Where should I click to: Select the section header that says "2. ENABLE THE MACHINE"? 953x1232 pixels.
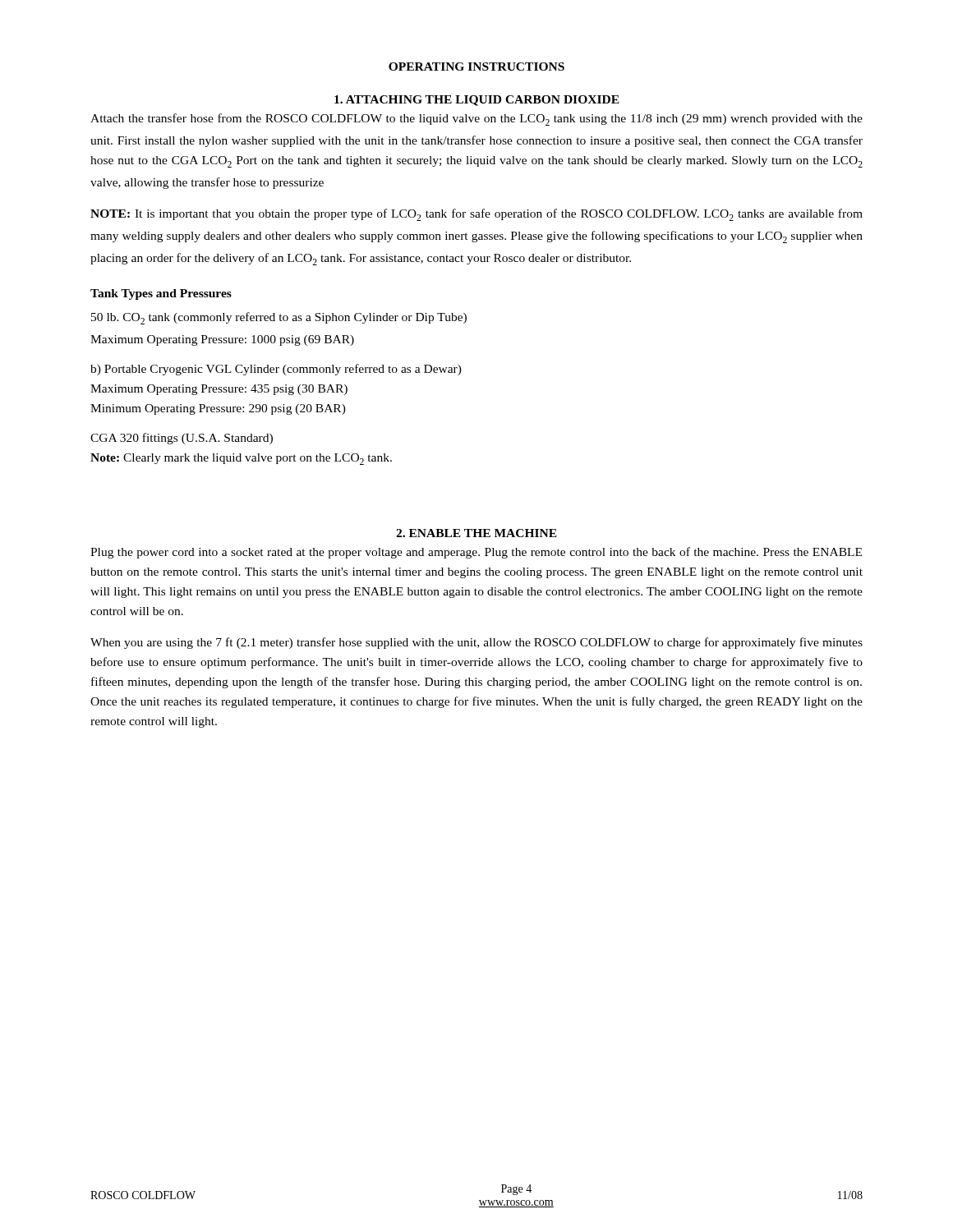coord(476,533)
